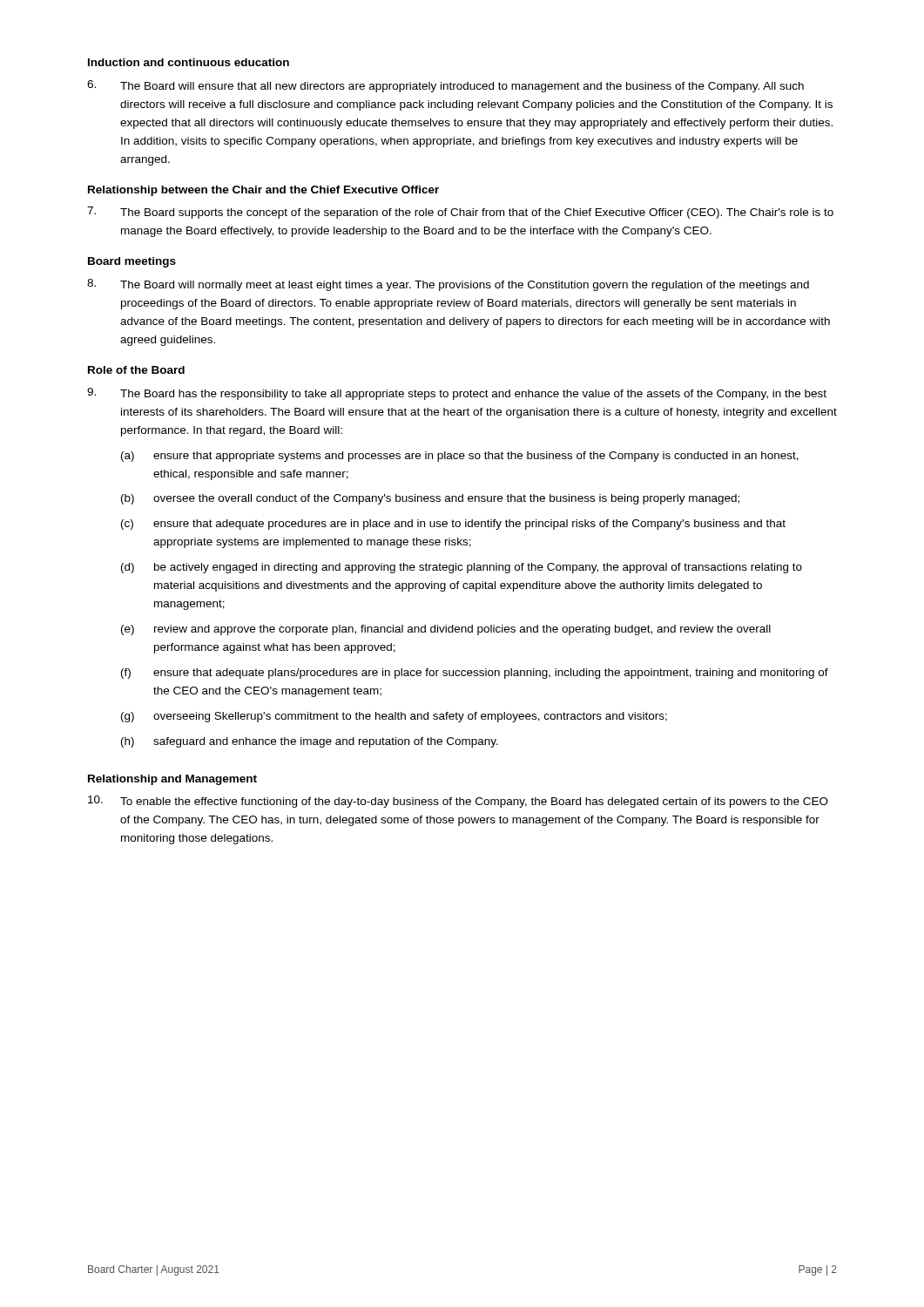
Task: Select the passage starting "Induction and continuous education"
Action: [x=189, y=62]
